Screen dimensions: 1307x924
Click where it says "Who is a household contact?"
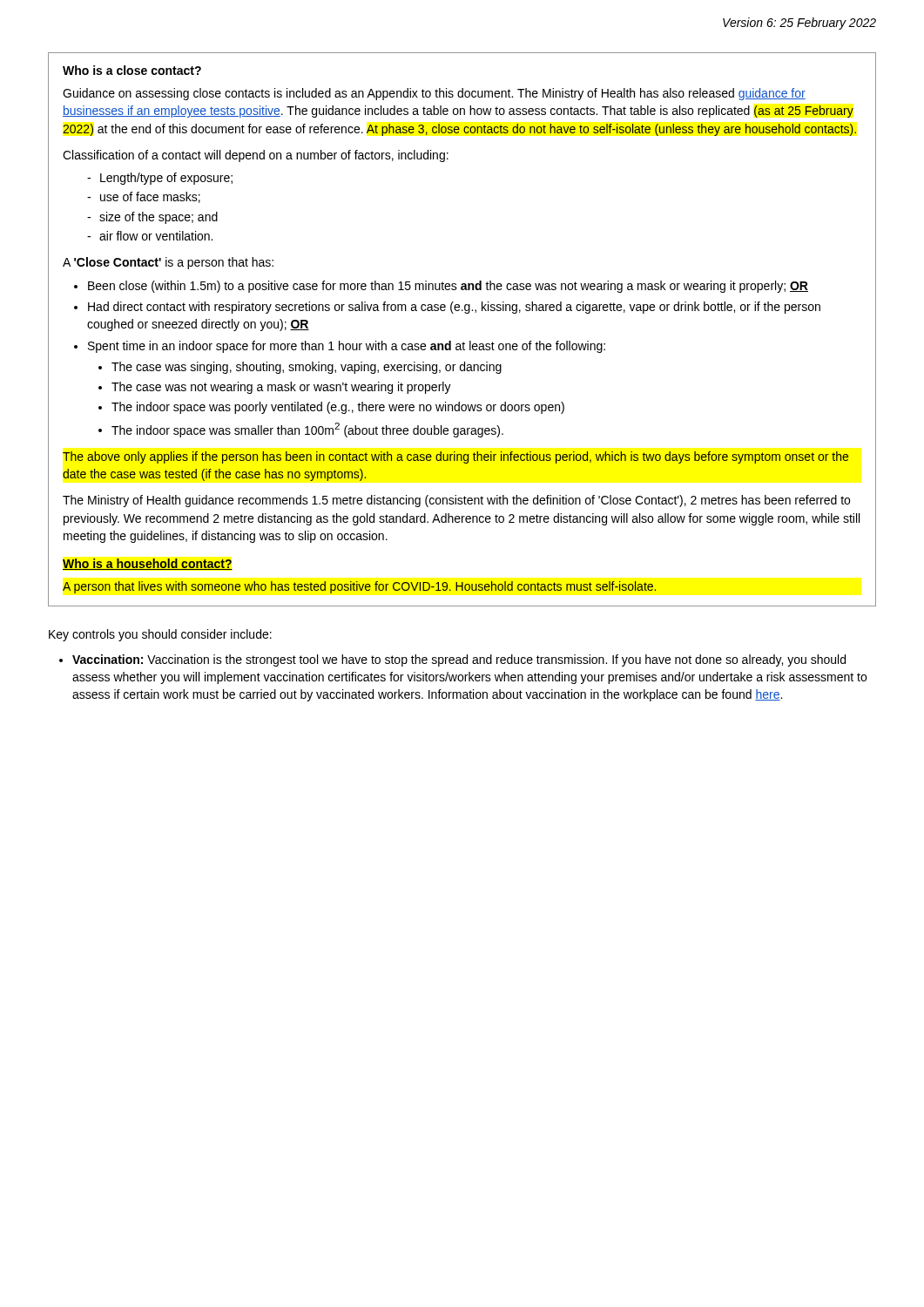point(147,564)
